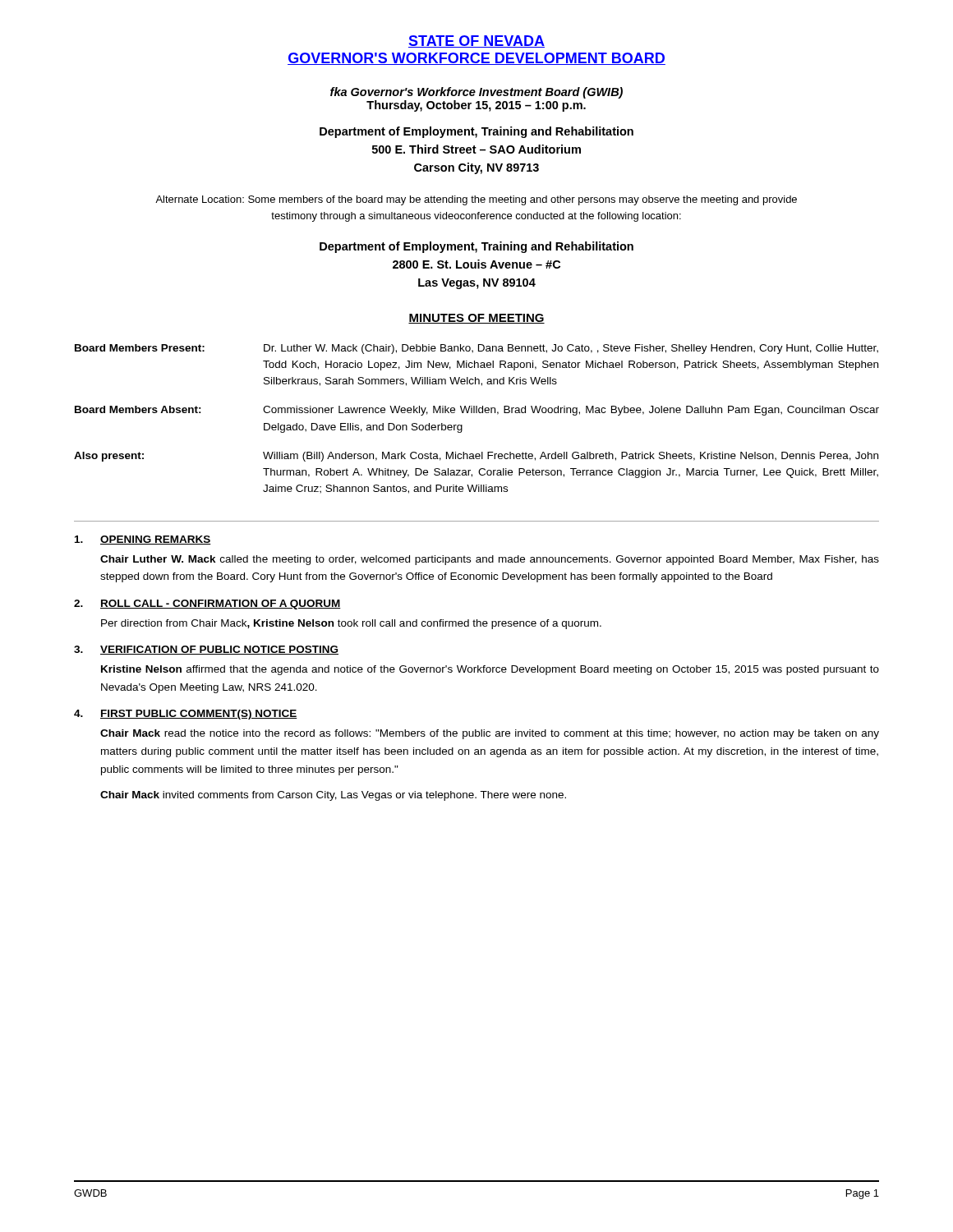This screenshot has width=953, height=1232.
Task: Navigate to the block starting "3. VERIFICATION OF PUBLIC NOTICE POSTING"
Action: (x=206, y=650)
